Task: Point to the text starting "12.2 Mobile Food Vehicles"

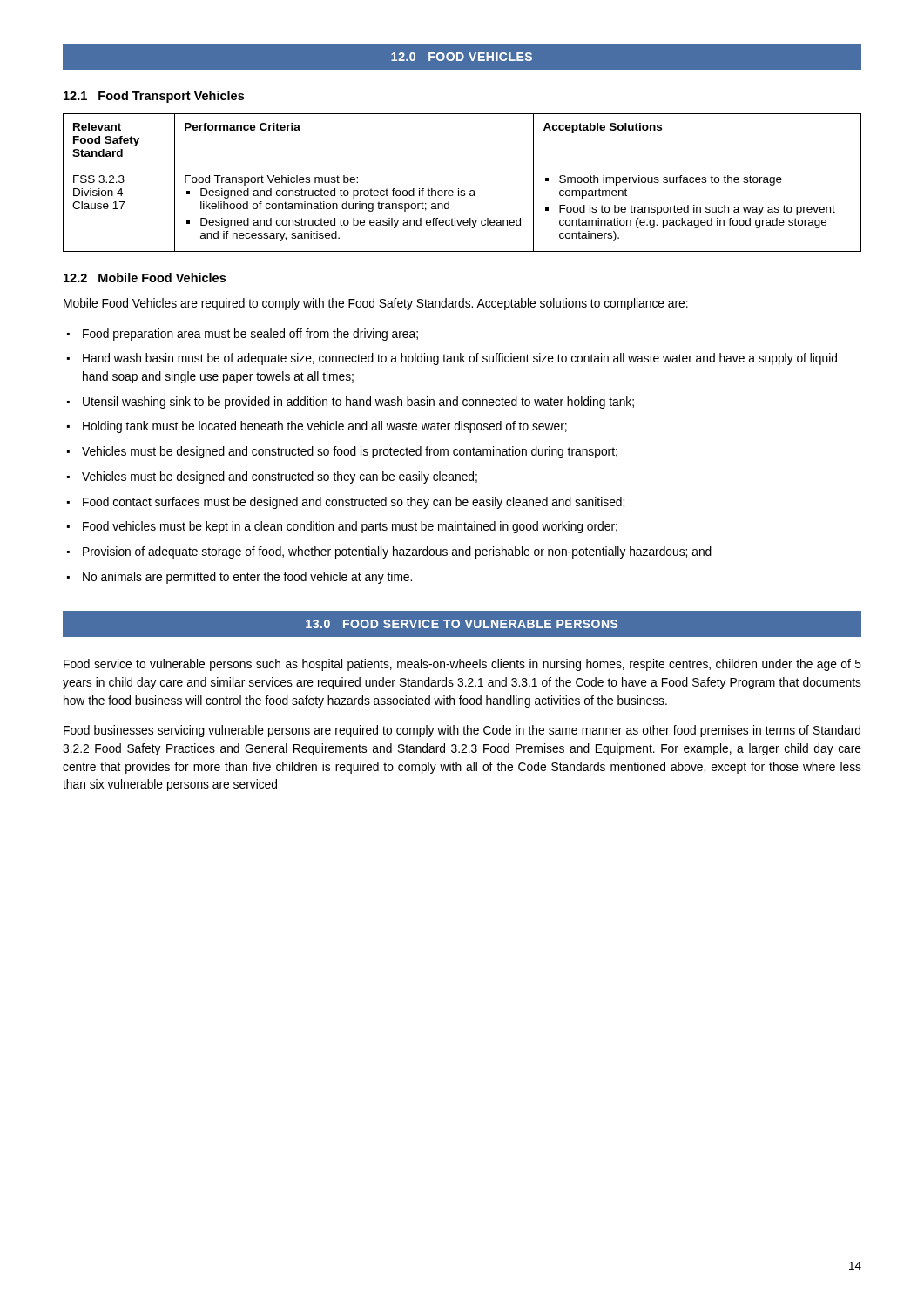Action: pyautogui.click(x=144, y=278)
